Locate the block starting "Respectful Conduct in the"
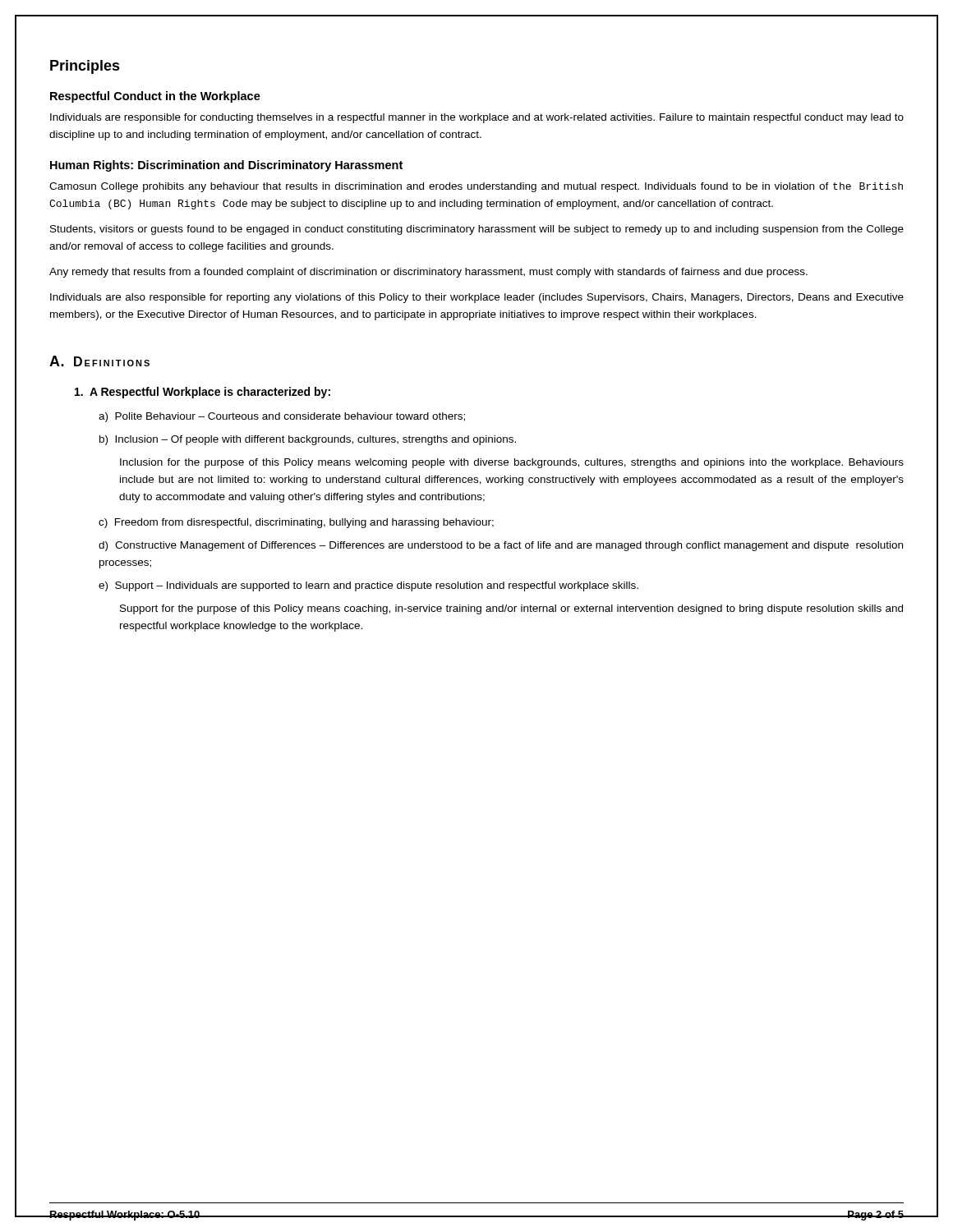Screen dimensions: 1232x953 coord(155,96)
